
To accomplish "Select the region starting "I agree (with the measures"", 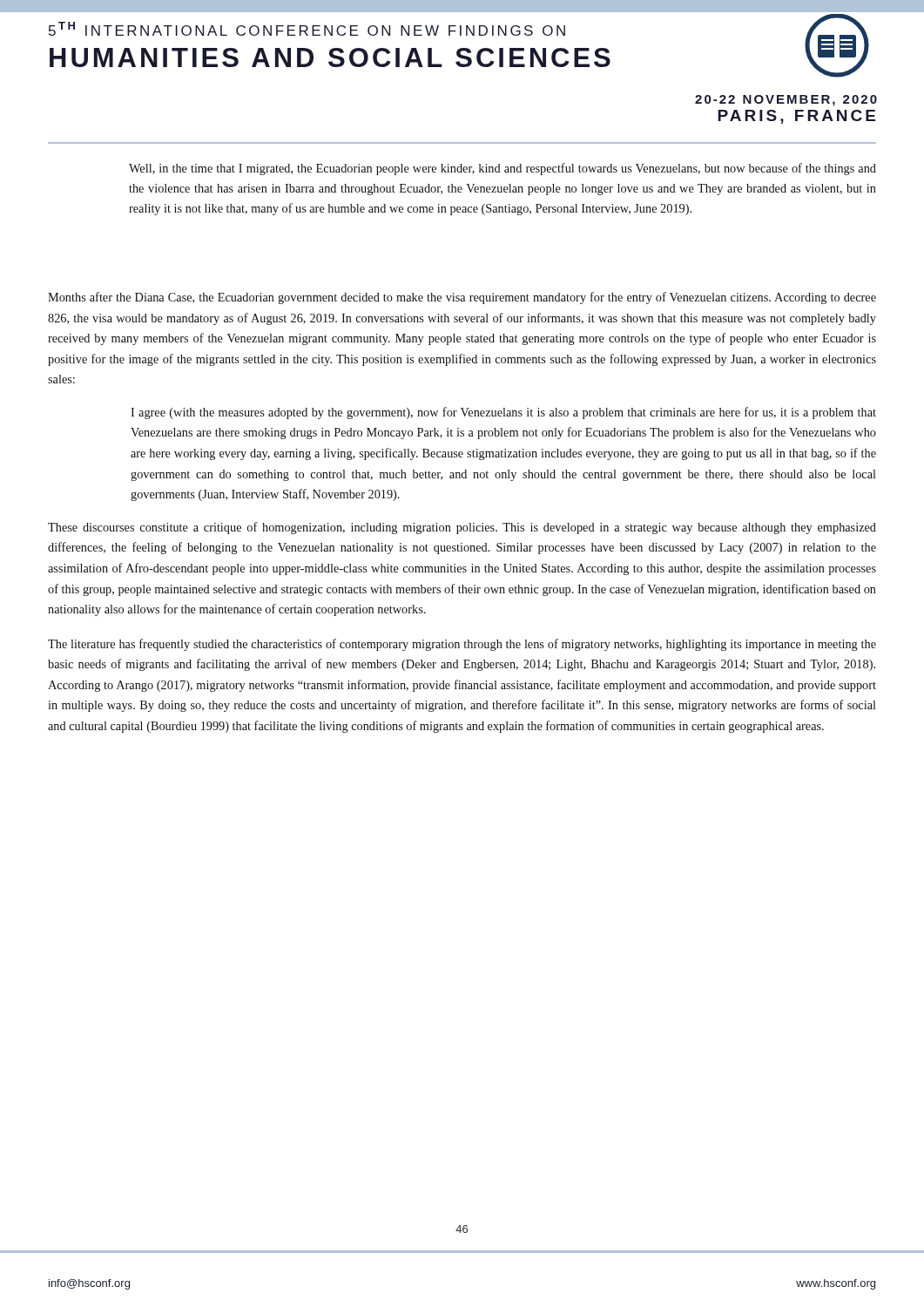I will click(x=503, y=453).
